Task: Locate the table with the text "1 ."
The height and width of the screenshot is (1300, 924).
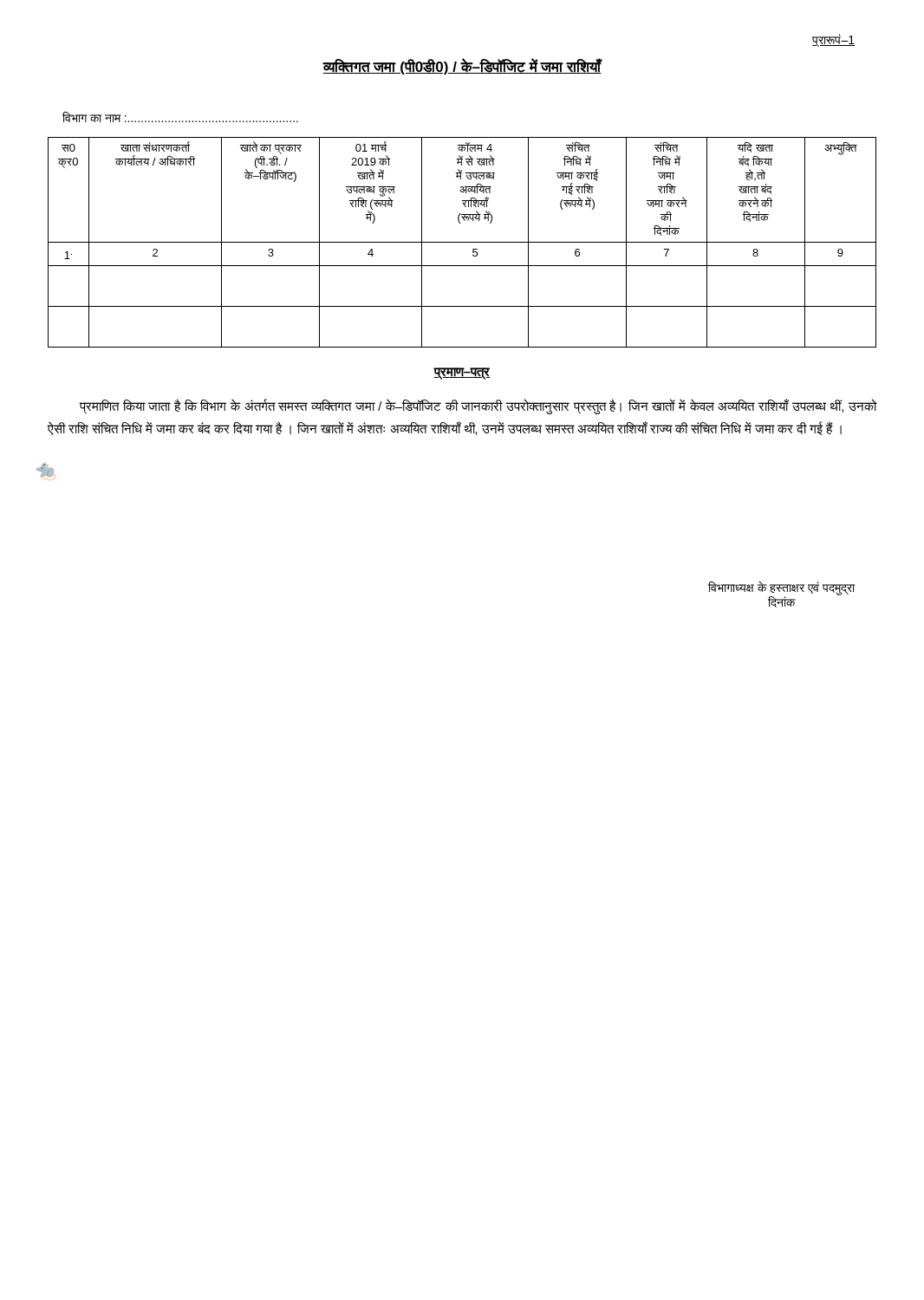Action: [462, 242]
